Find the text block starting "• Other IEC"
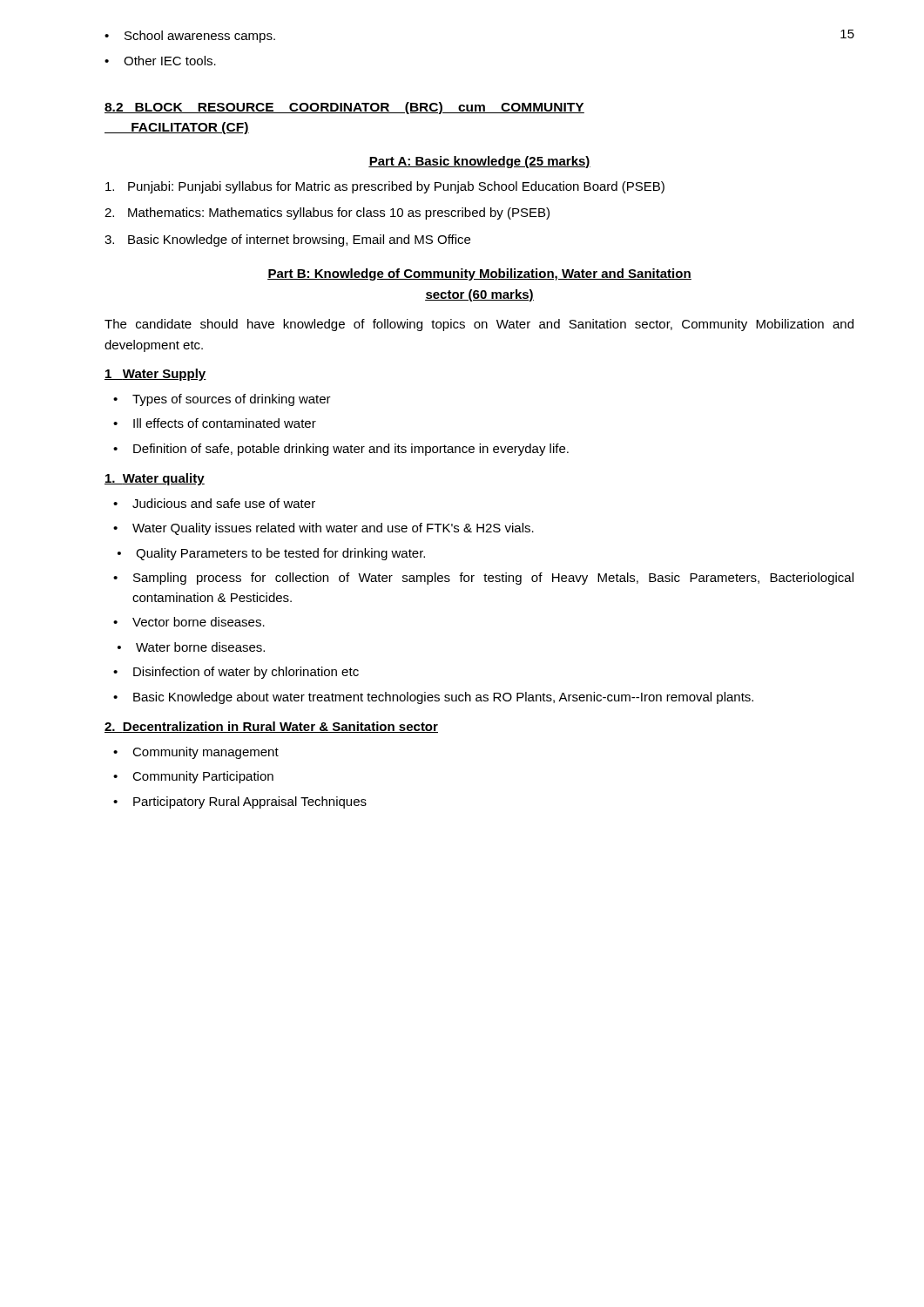Image resolution: width=924 pixels, height=1307 pixels. coord(160,61)
